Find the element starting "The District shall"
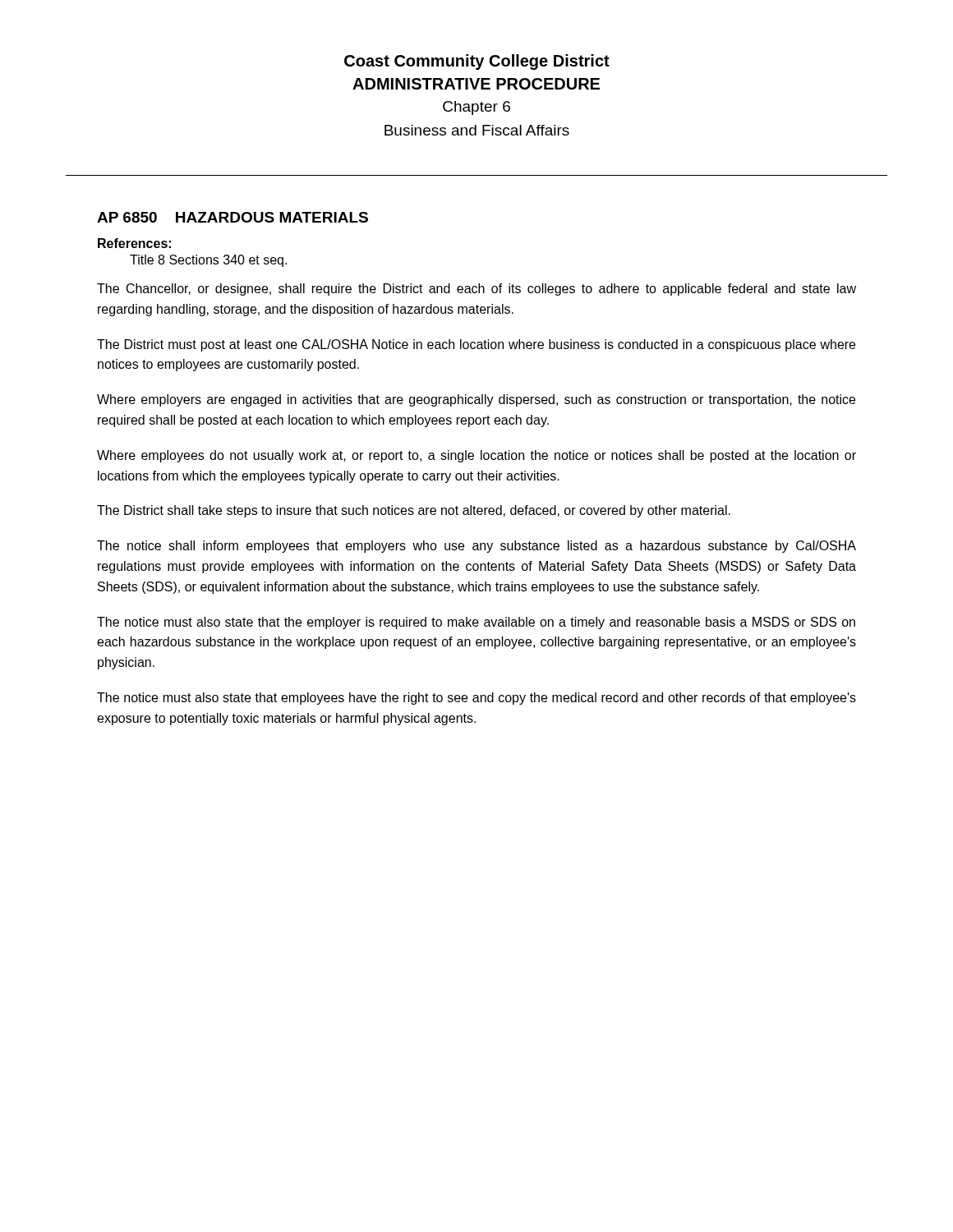 pyautogui.click(x=414, y=511)
